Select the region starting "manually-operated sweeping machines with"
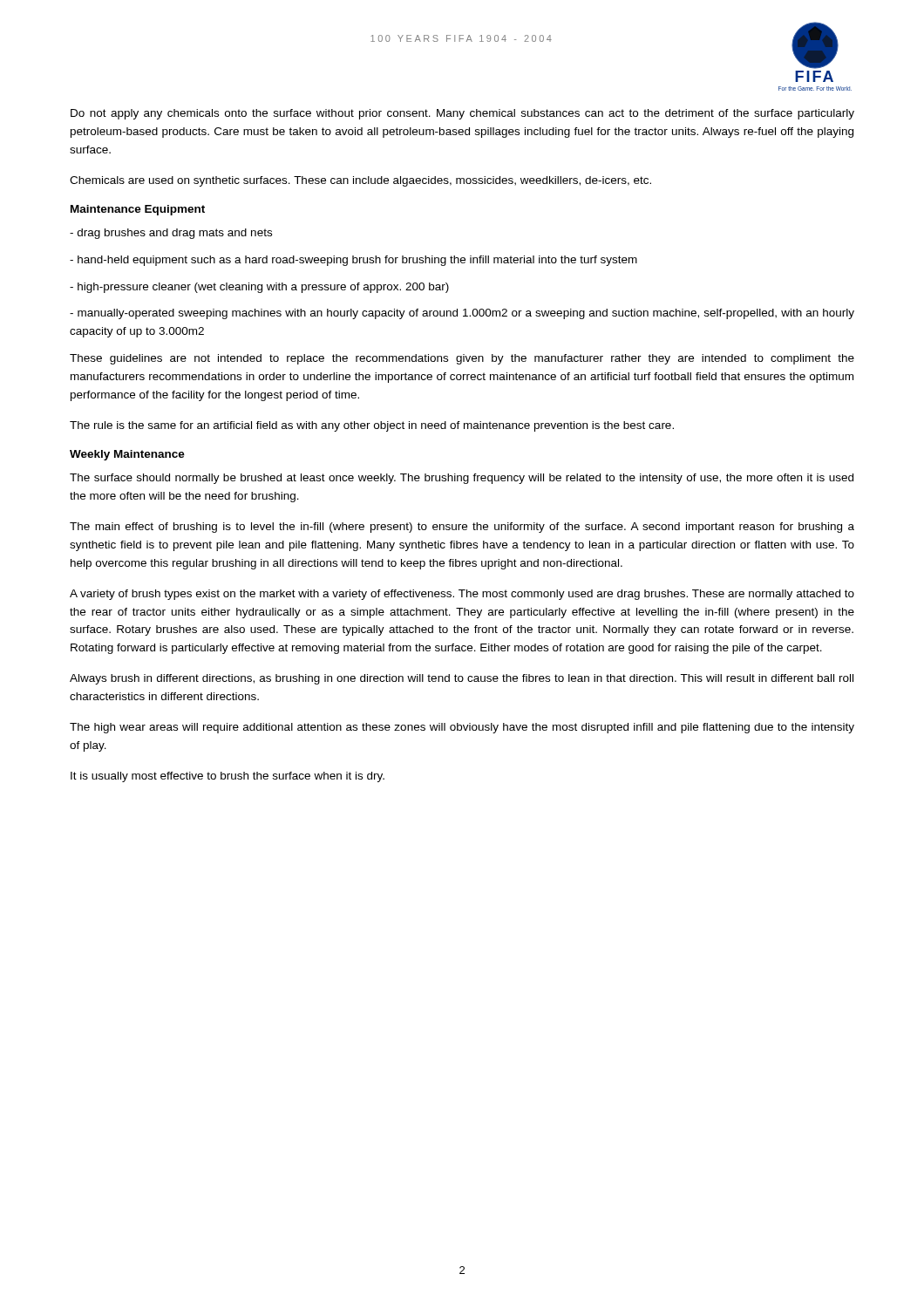This screenshot has height=1308, width=924. (x=462, y=322)
